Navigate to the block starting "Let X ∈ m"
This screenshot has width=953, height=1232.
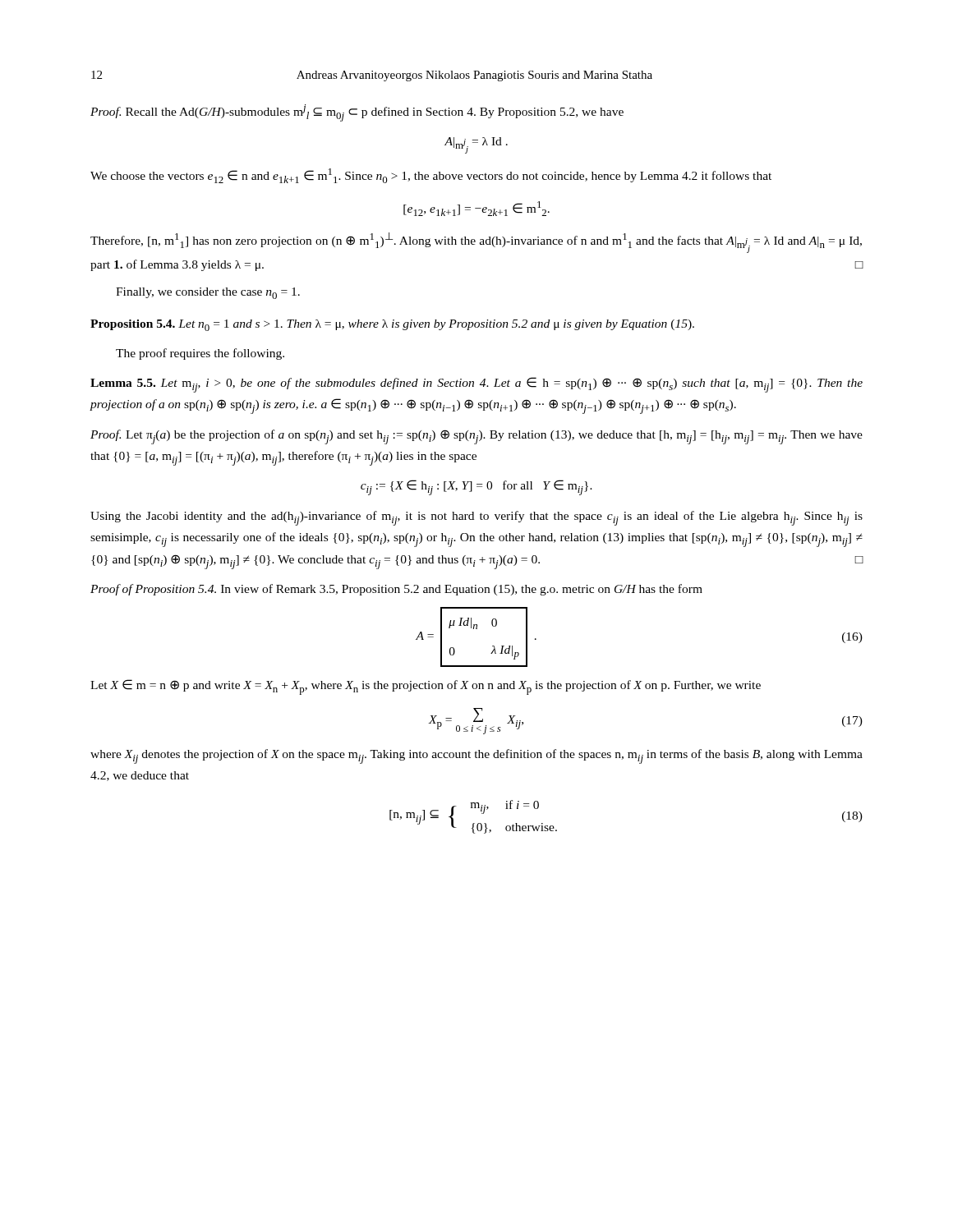point(476,686)
